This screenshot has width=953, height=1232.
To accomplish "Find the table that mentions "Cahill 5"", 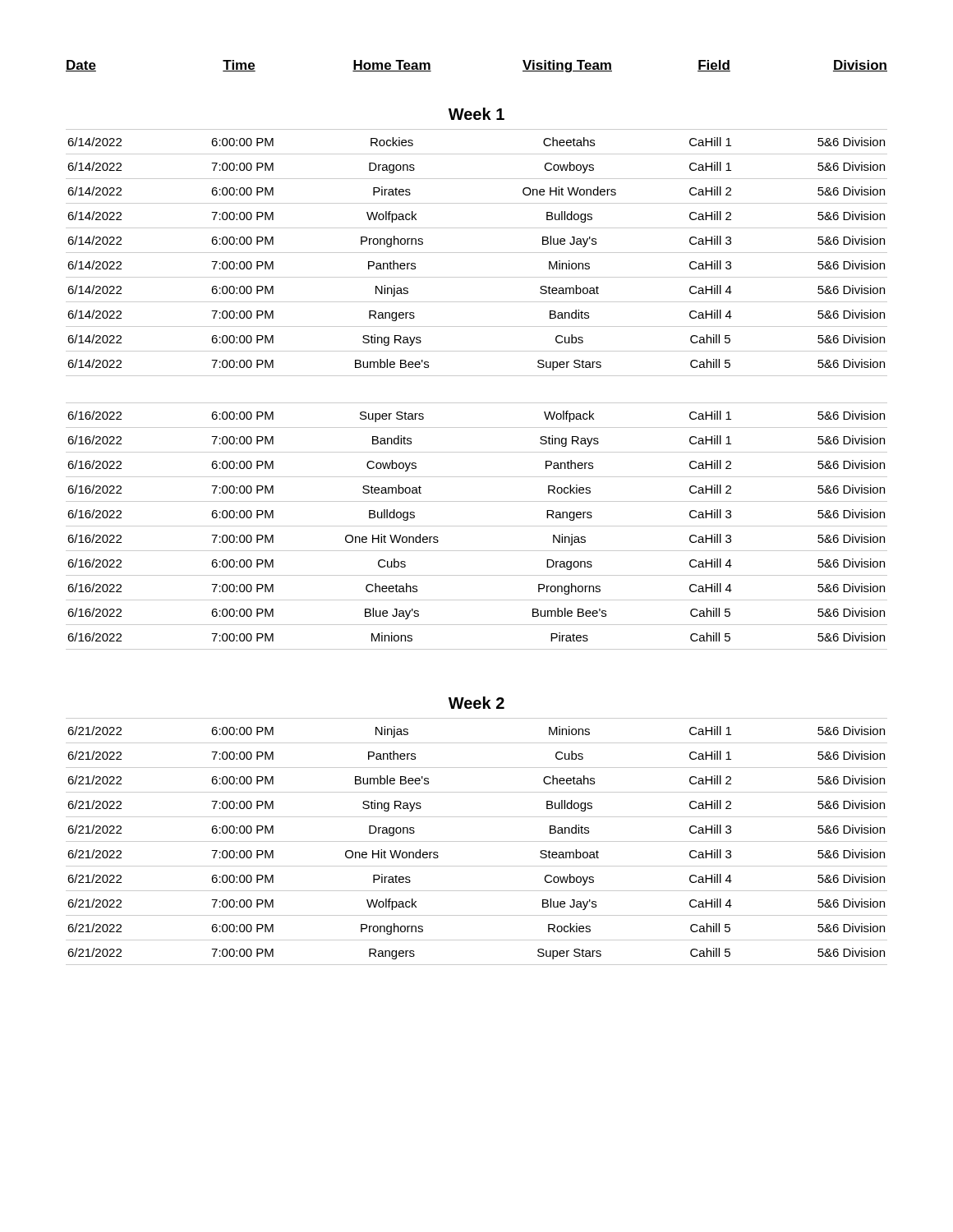I will pyautogui.click(x=476, y=507).
